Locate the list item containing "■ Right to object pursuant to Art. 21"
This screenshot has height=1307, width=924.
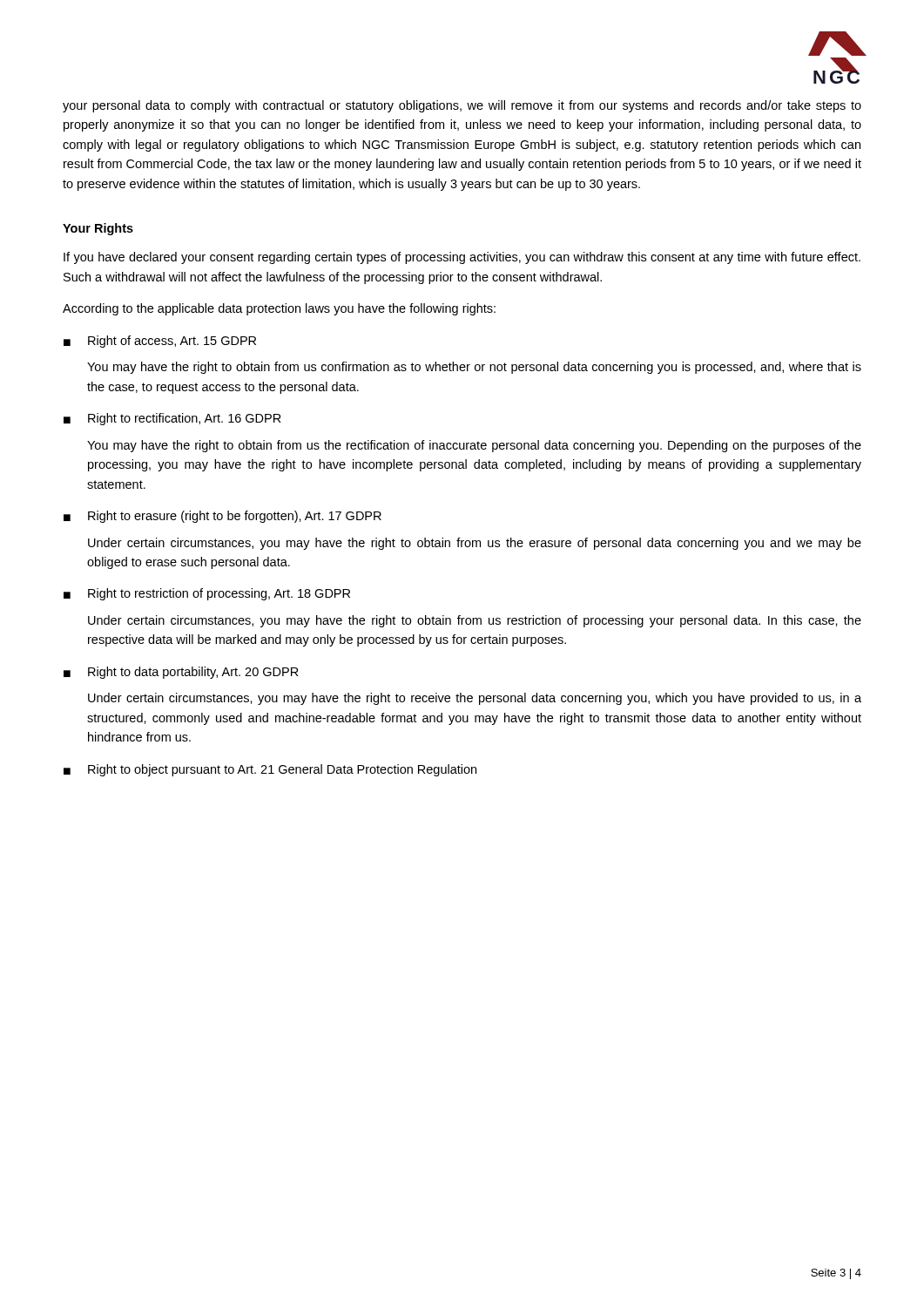[x=462, y=771]
